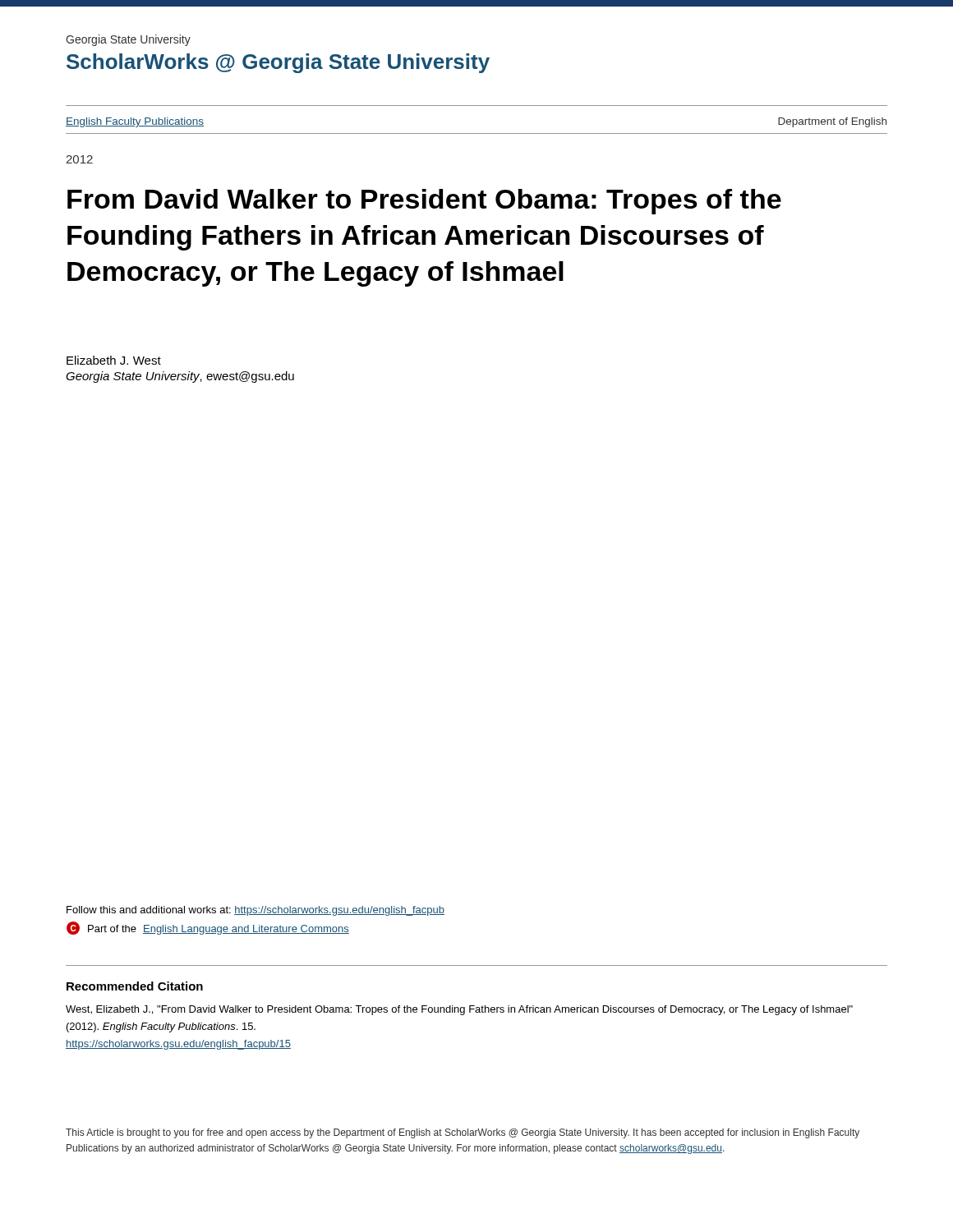Navigate to the region starting "C Part of the English Language and Literature"
The width and height of the screenshot is (953, 1232).
pos(207,928)
